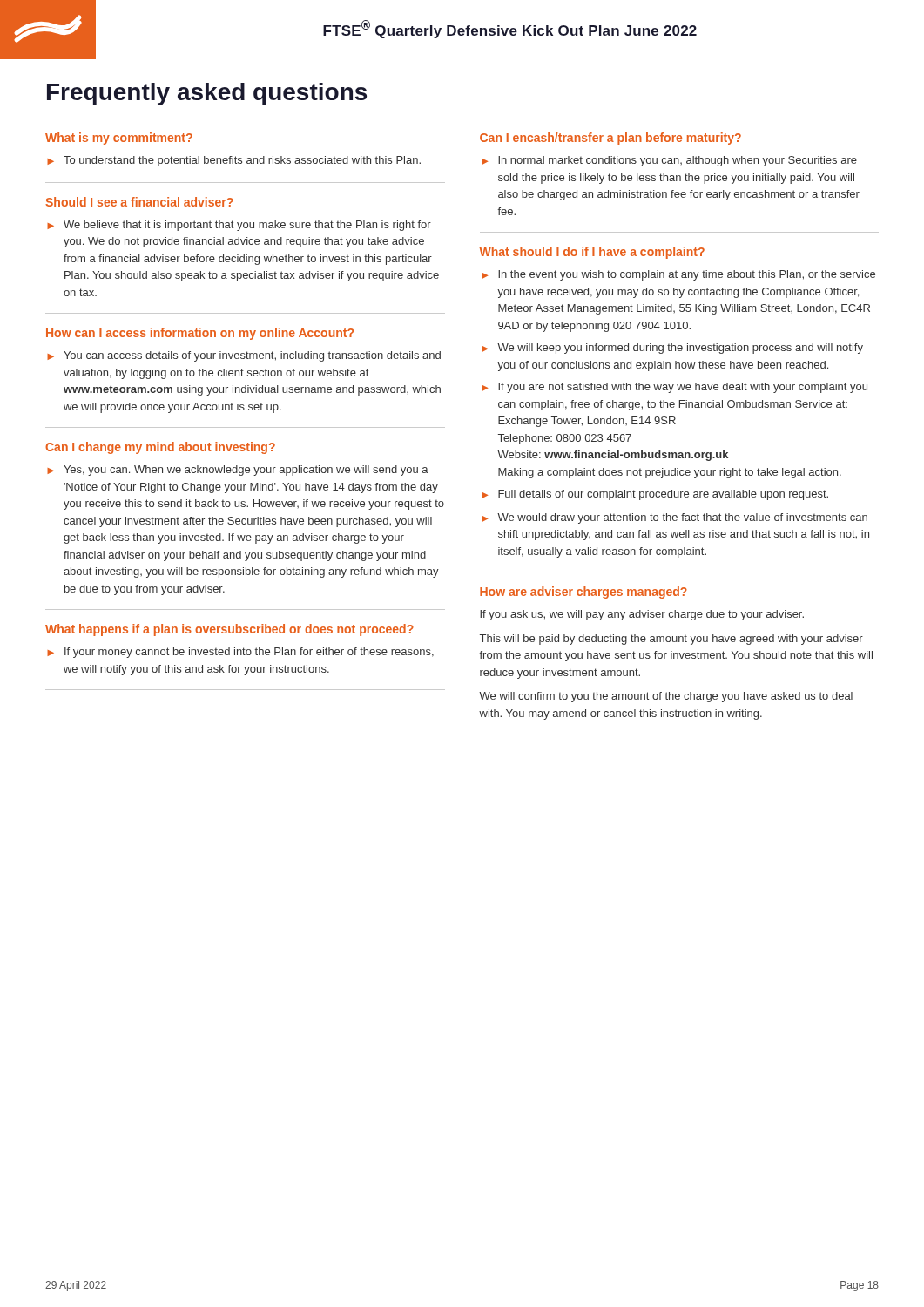Where is the section header that starts "How can I"?
924x1307 pixels.
pos(200,333)
